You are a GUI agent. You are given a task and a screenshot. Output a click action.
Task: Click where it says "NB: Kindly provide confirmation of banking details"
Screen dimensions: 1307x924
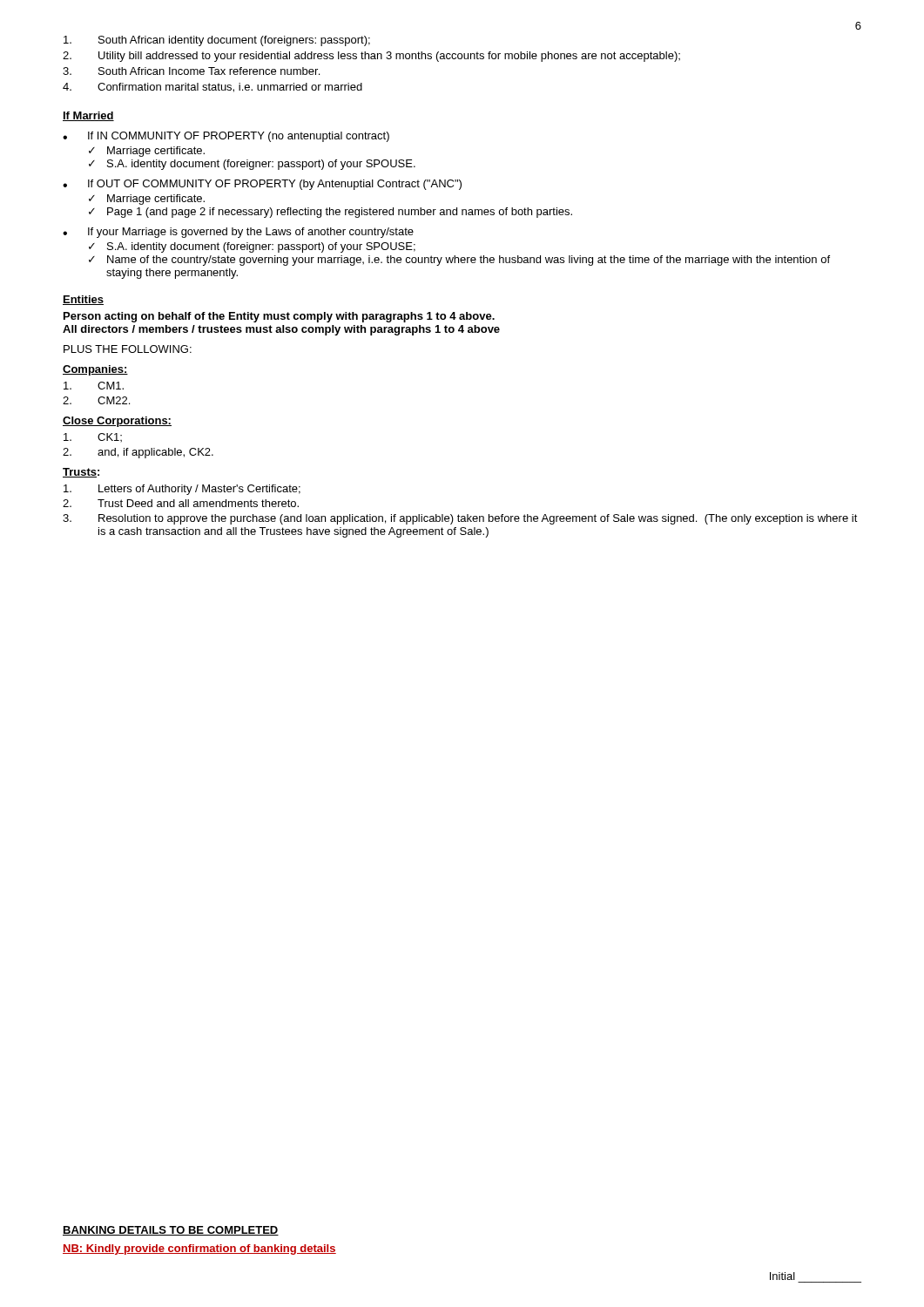(199, 1248)
